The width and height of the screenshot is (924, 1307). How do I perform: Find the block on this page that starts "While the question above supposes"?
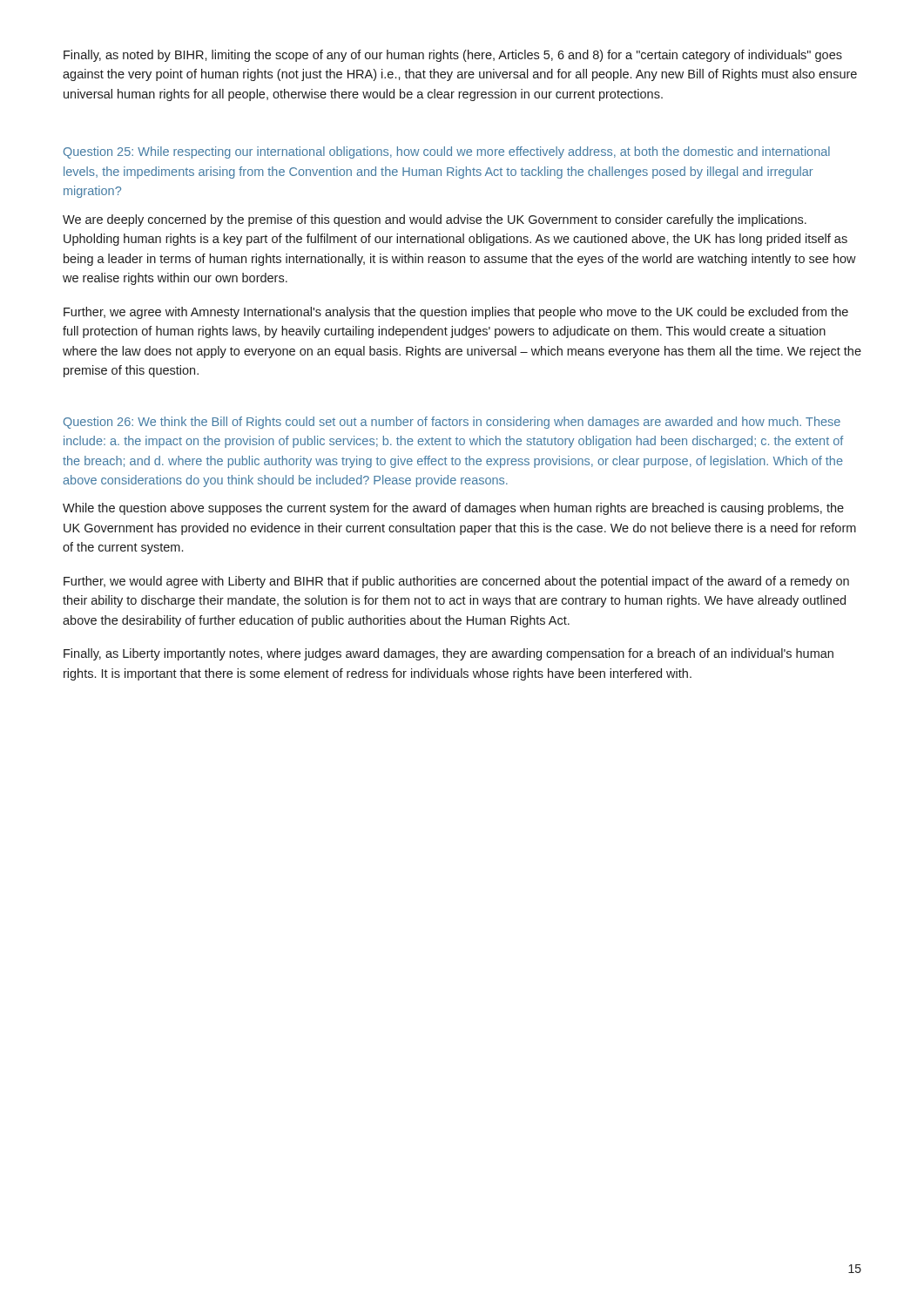pos(462,528)
